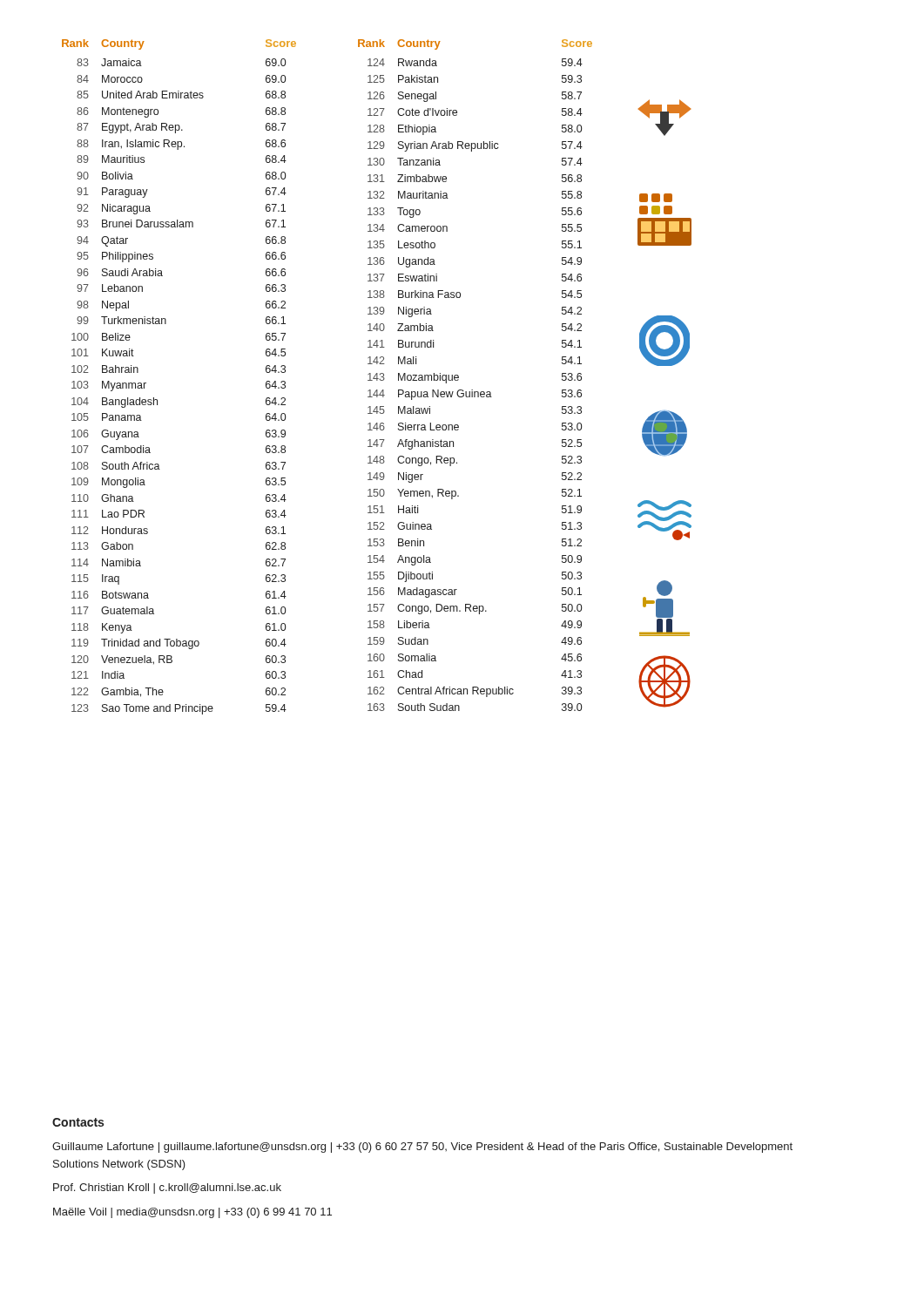This screenshot has height=1307, width=924.
Task: Select the table that reads "South Africa"
Action: click(x=331, y=376)
